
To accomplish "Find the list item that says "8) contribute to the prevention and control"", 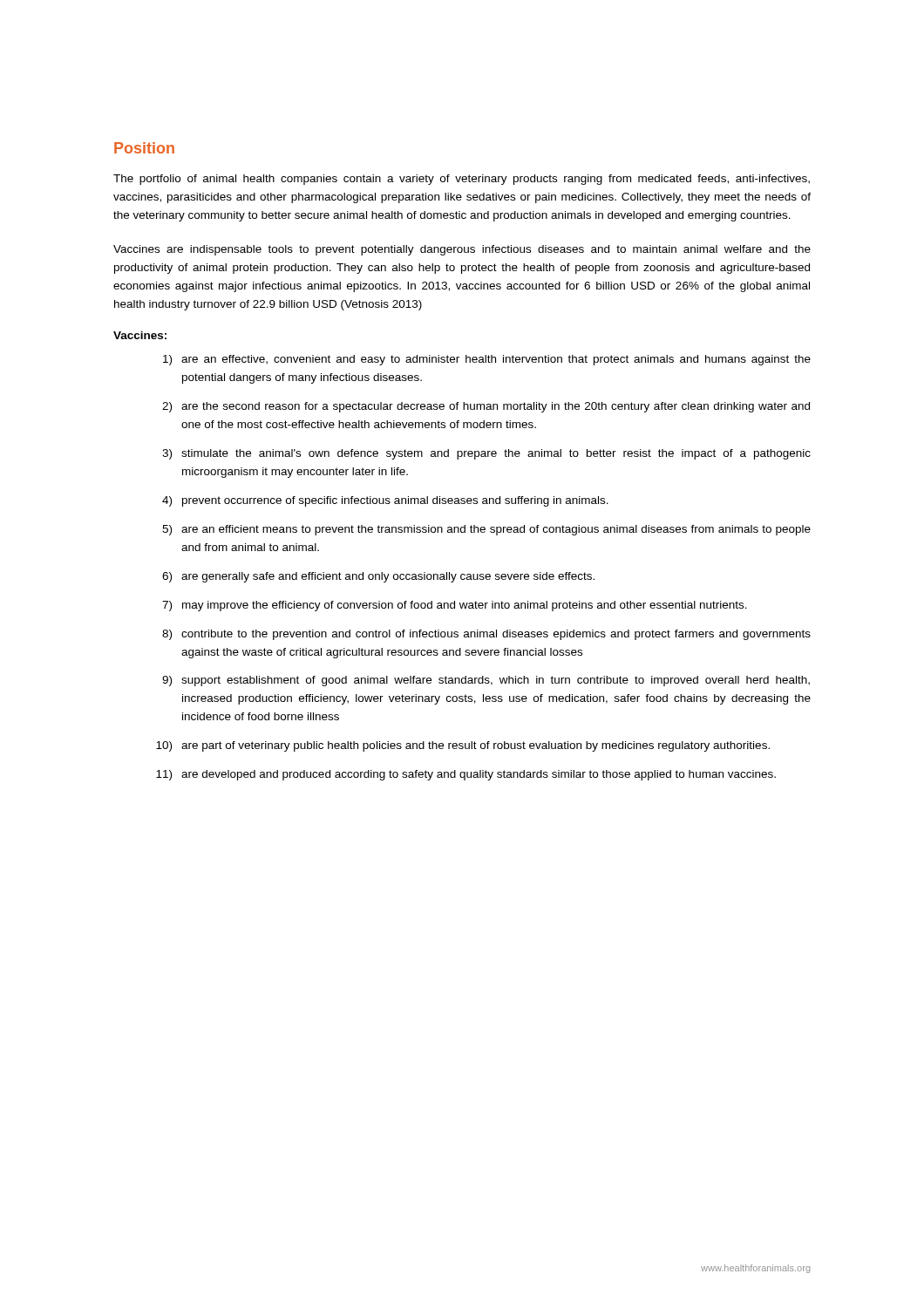I will coord(475,643).
